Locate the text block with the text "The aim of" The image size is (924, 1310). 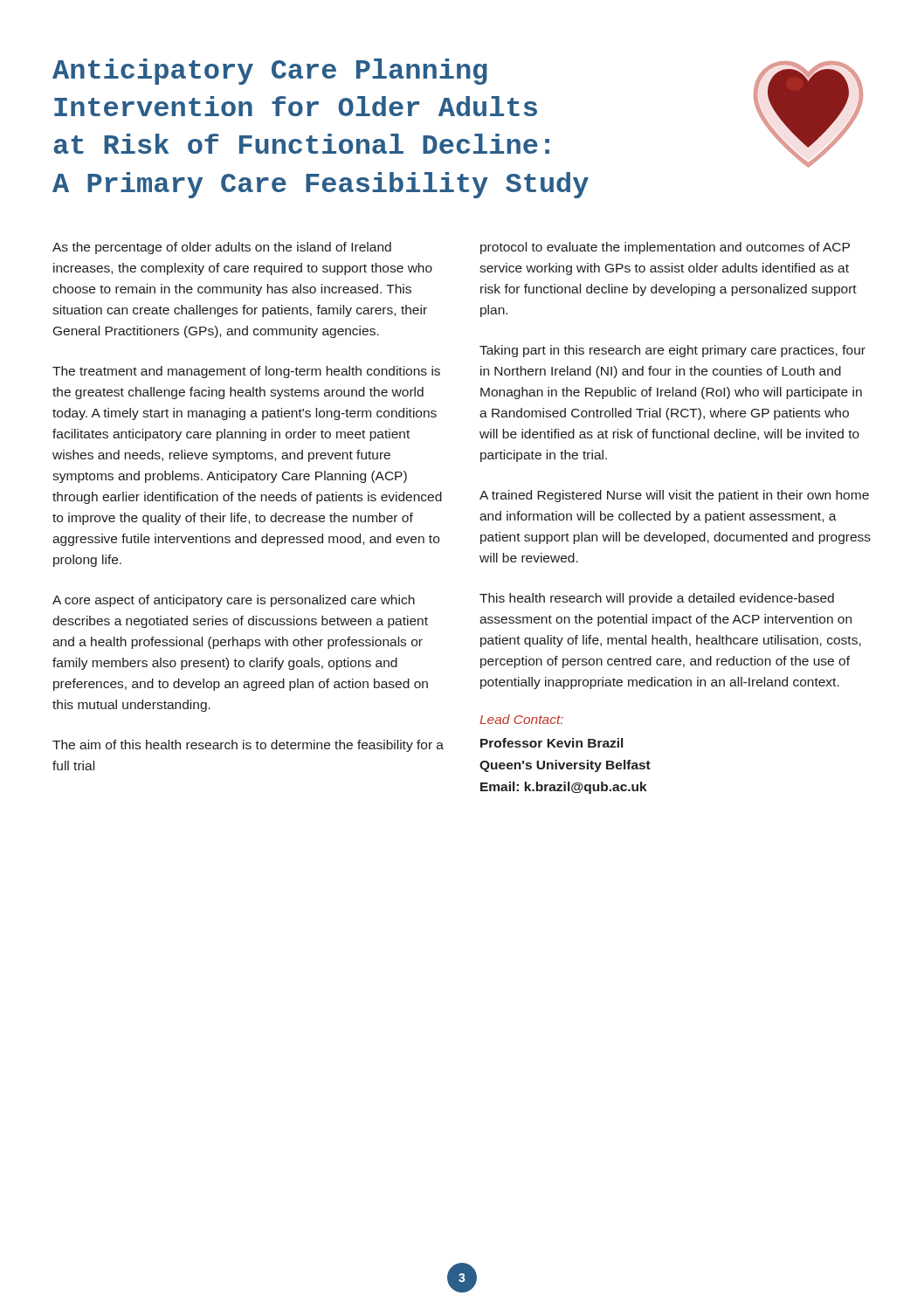pos(248,755)
